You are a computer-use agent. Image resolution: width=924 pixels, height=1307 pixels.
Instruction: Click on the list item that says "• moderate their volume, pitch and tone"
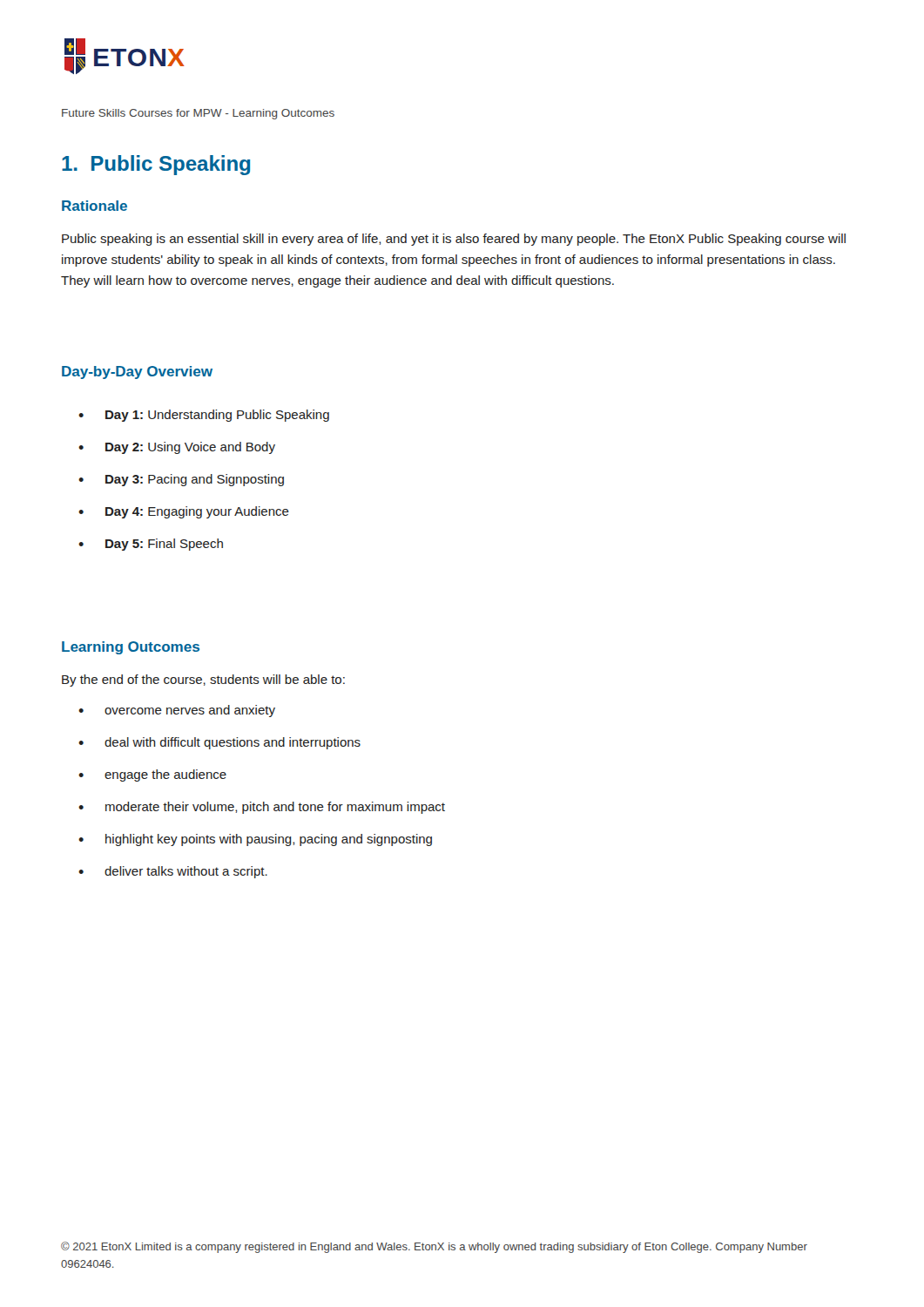(262, 808)
